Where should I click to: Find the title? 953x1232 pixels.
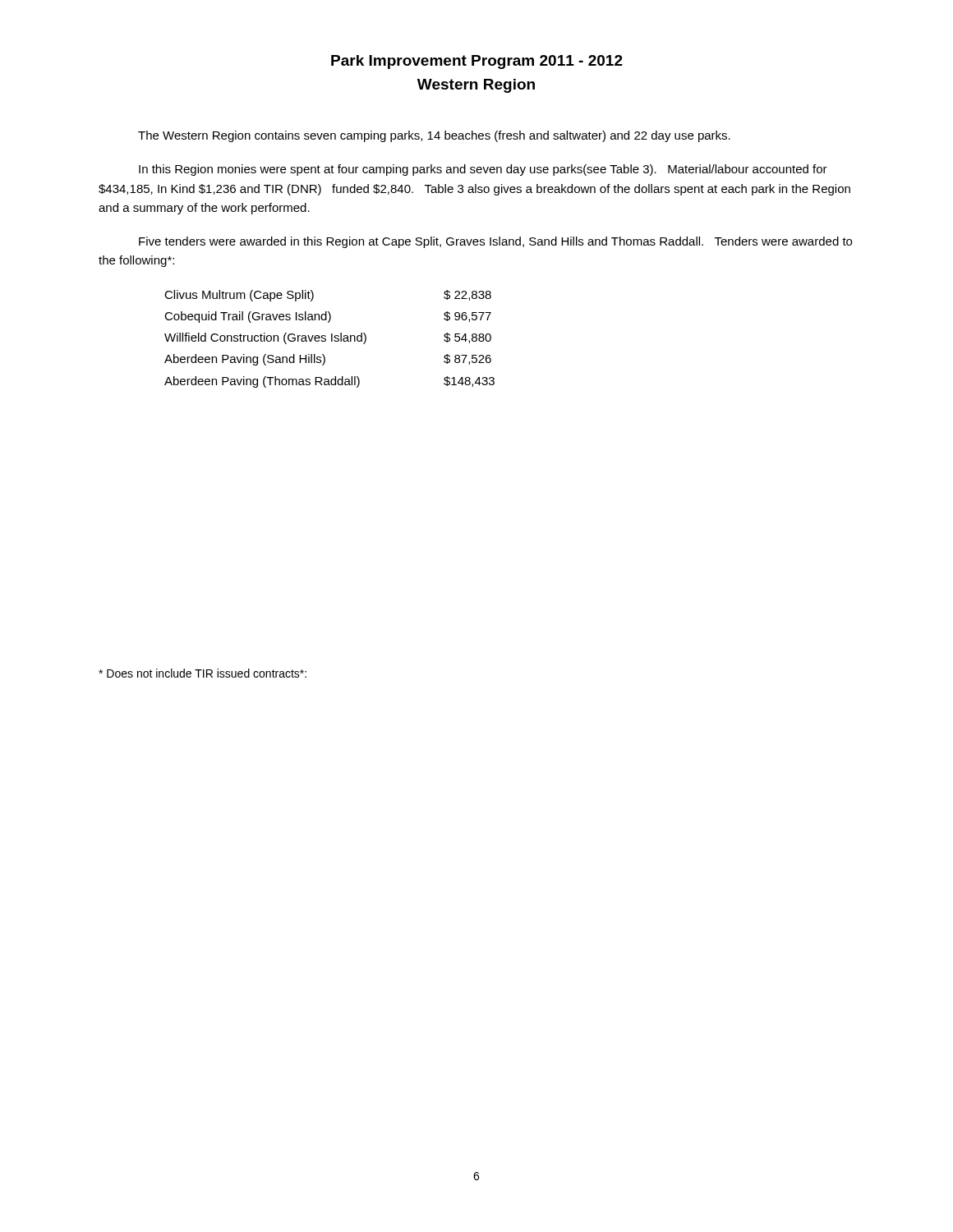point(476,73)
